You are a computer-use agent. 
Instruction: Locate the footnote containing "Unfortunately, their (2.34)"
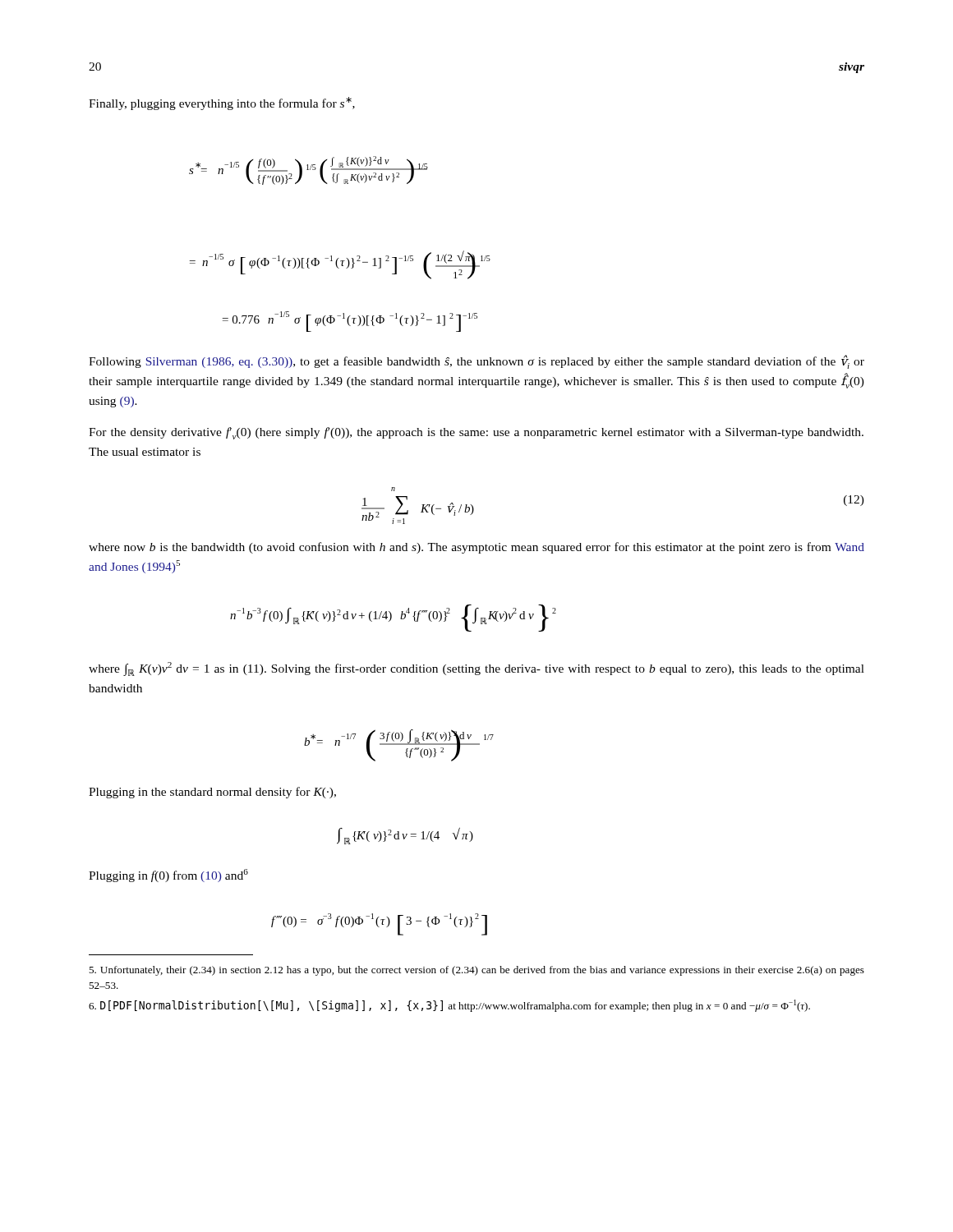pyautogui.click(x=476, y=978)
